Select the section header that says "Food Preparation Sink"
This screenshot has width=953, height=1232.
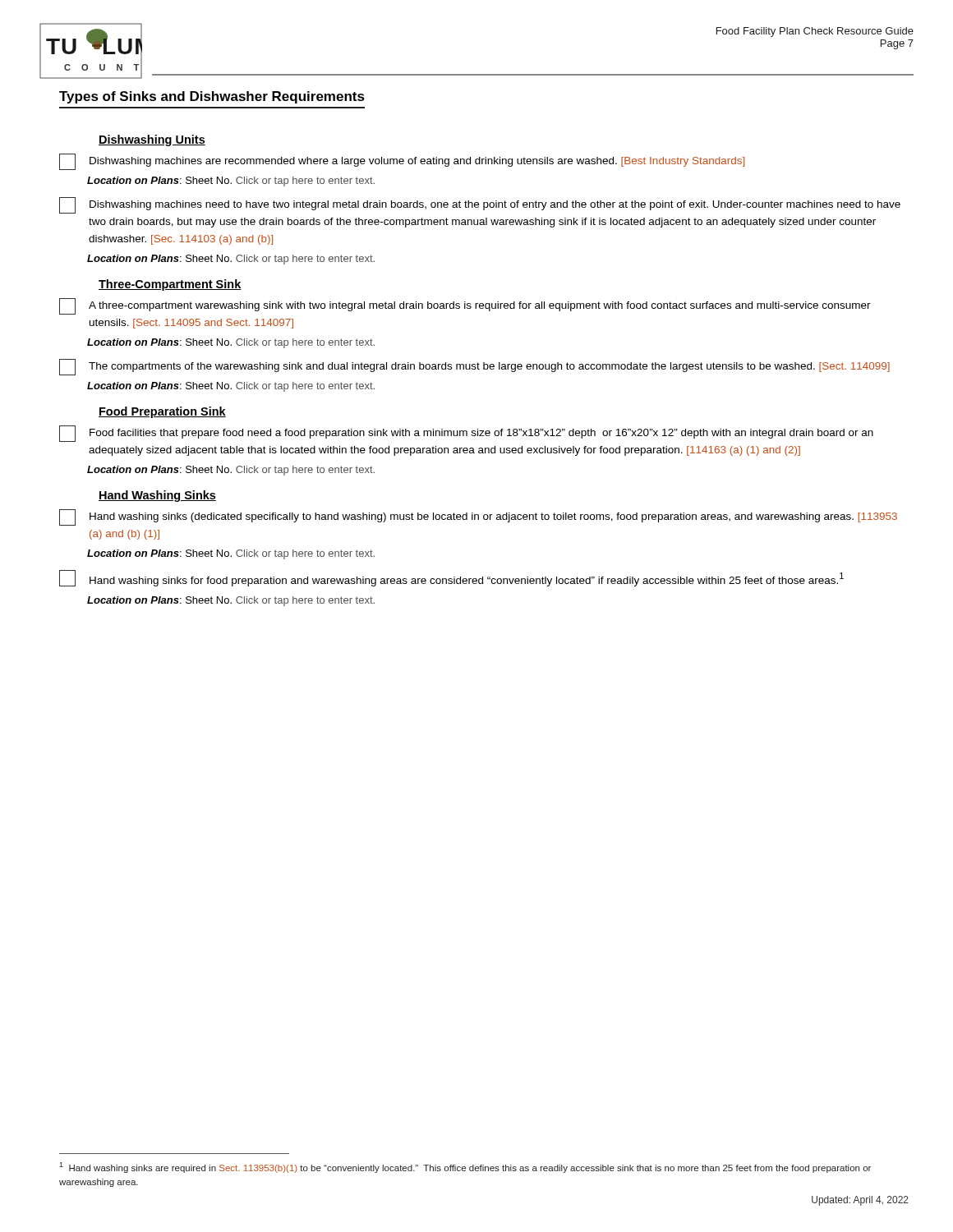(162, 412)
